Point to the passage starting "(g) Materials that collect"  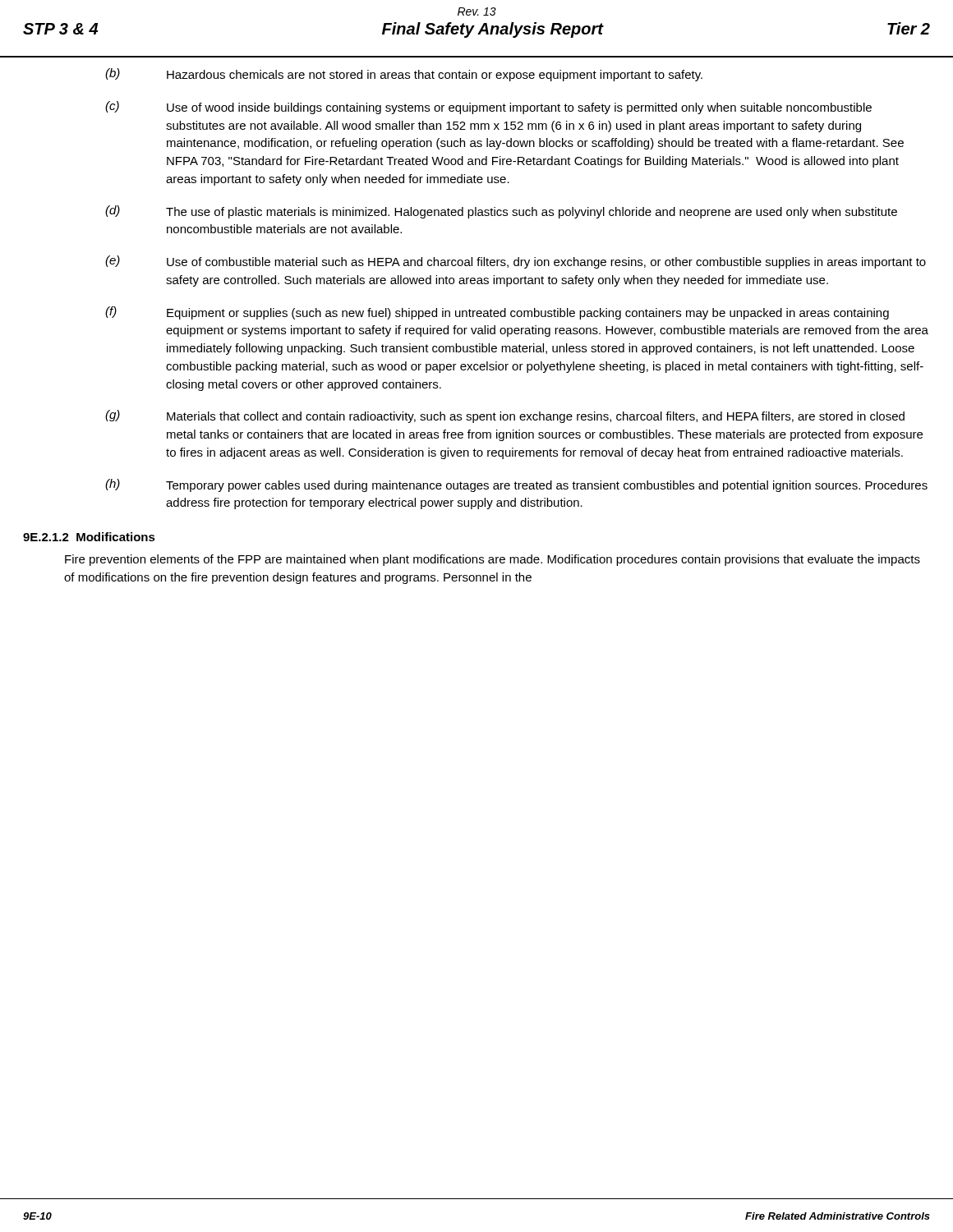pos(518,434)
